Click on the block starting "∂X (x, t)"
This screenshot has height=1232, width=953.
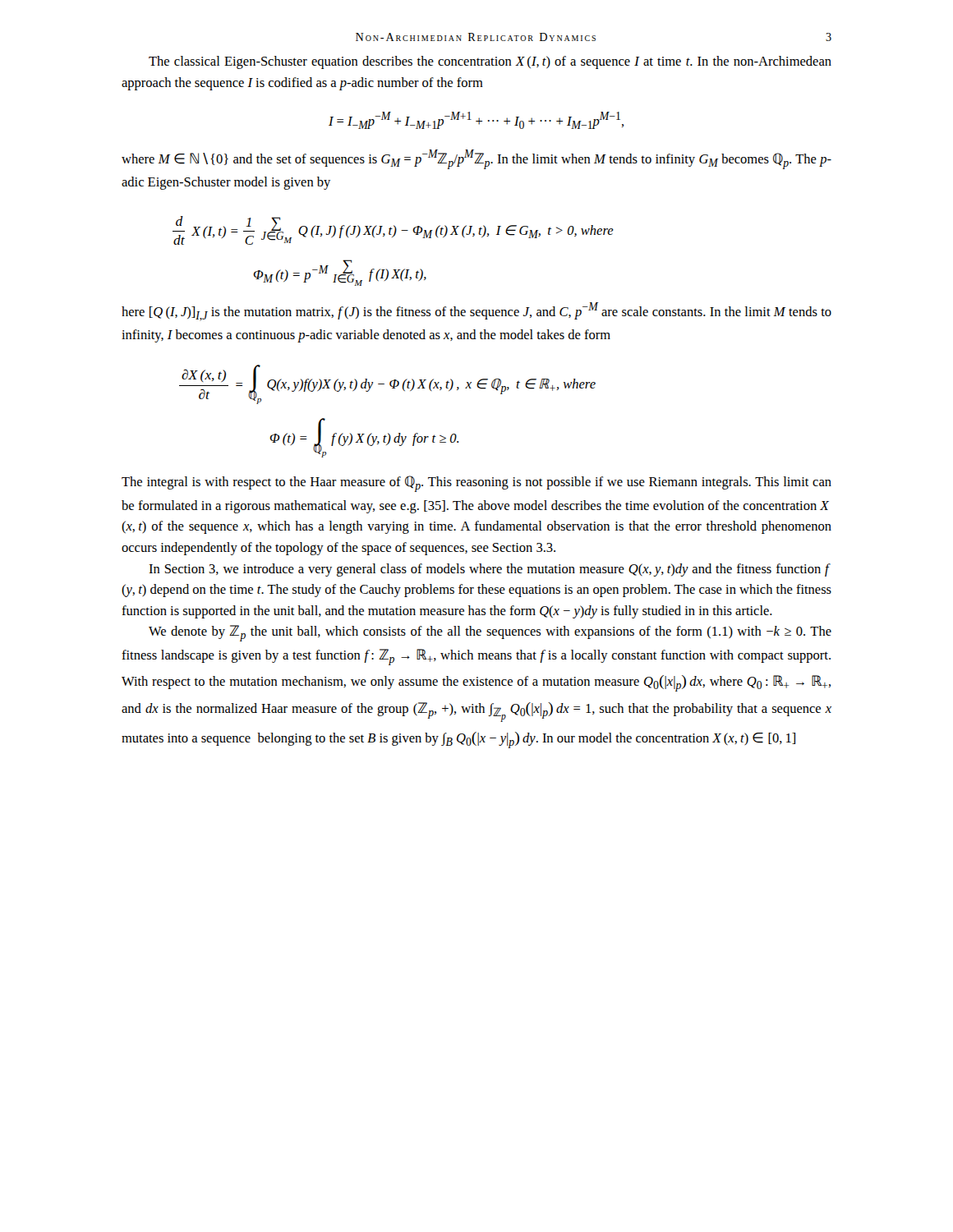click(387, 384)
